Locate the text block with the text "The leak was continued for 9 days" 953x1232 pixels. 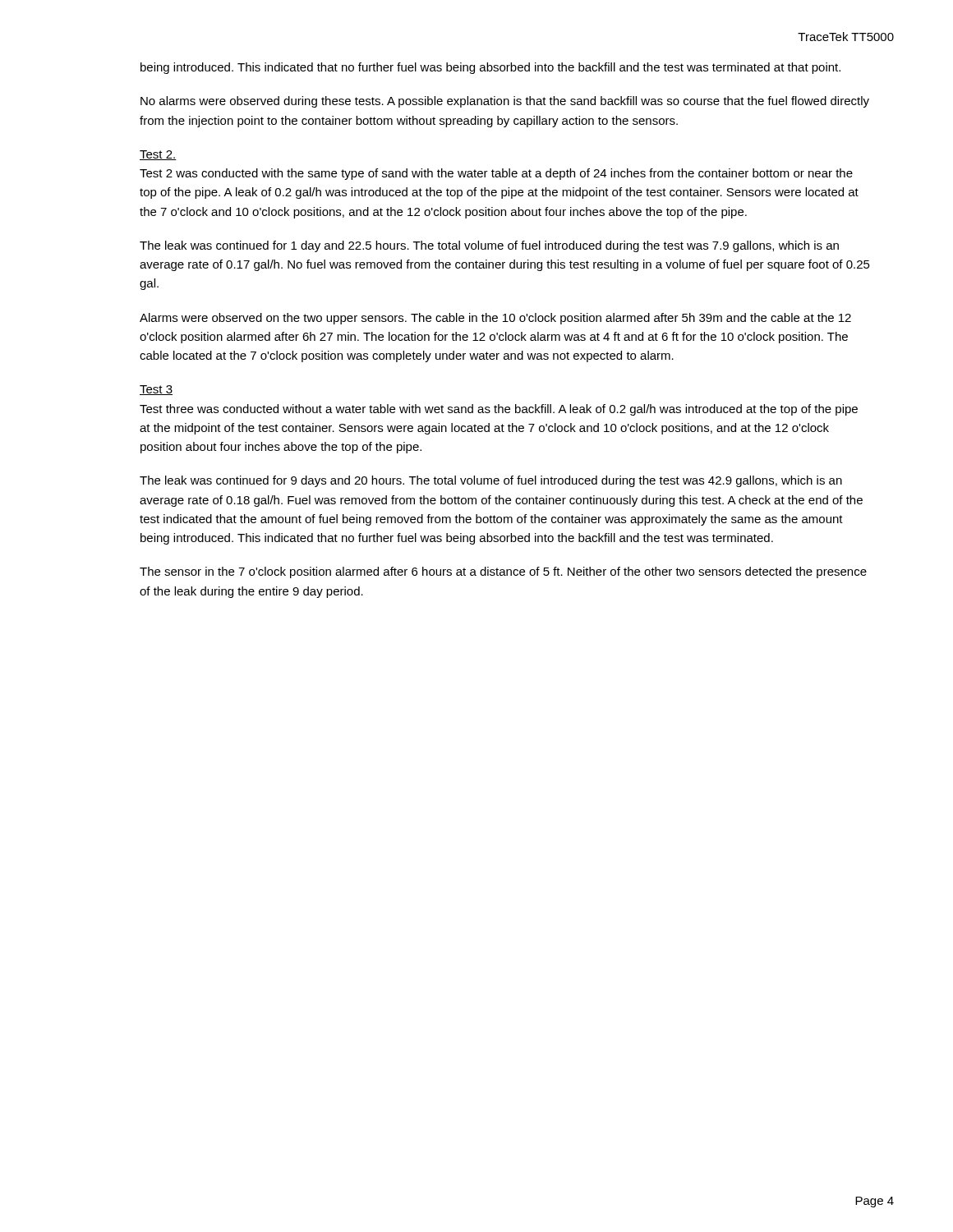tap(501, 509)
